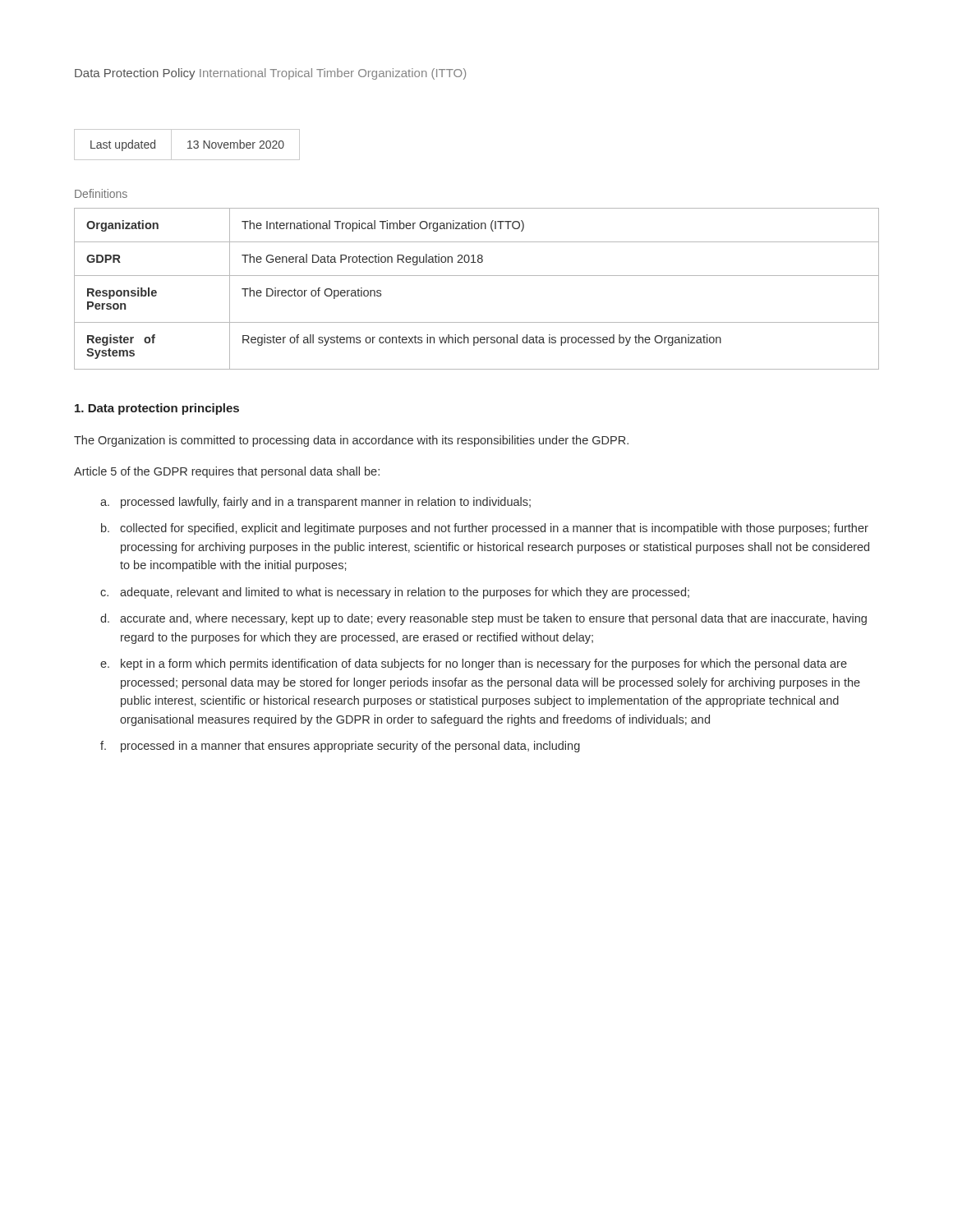The image size is (953, 1232).
Task: Click on the list item that reads "b. collected for specified, explicit and"
Action: (x=490, y=547)
